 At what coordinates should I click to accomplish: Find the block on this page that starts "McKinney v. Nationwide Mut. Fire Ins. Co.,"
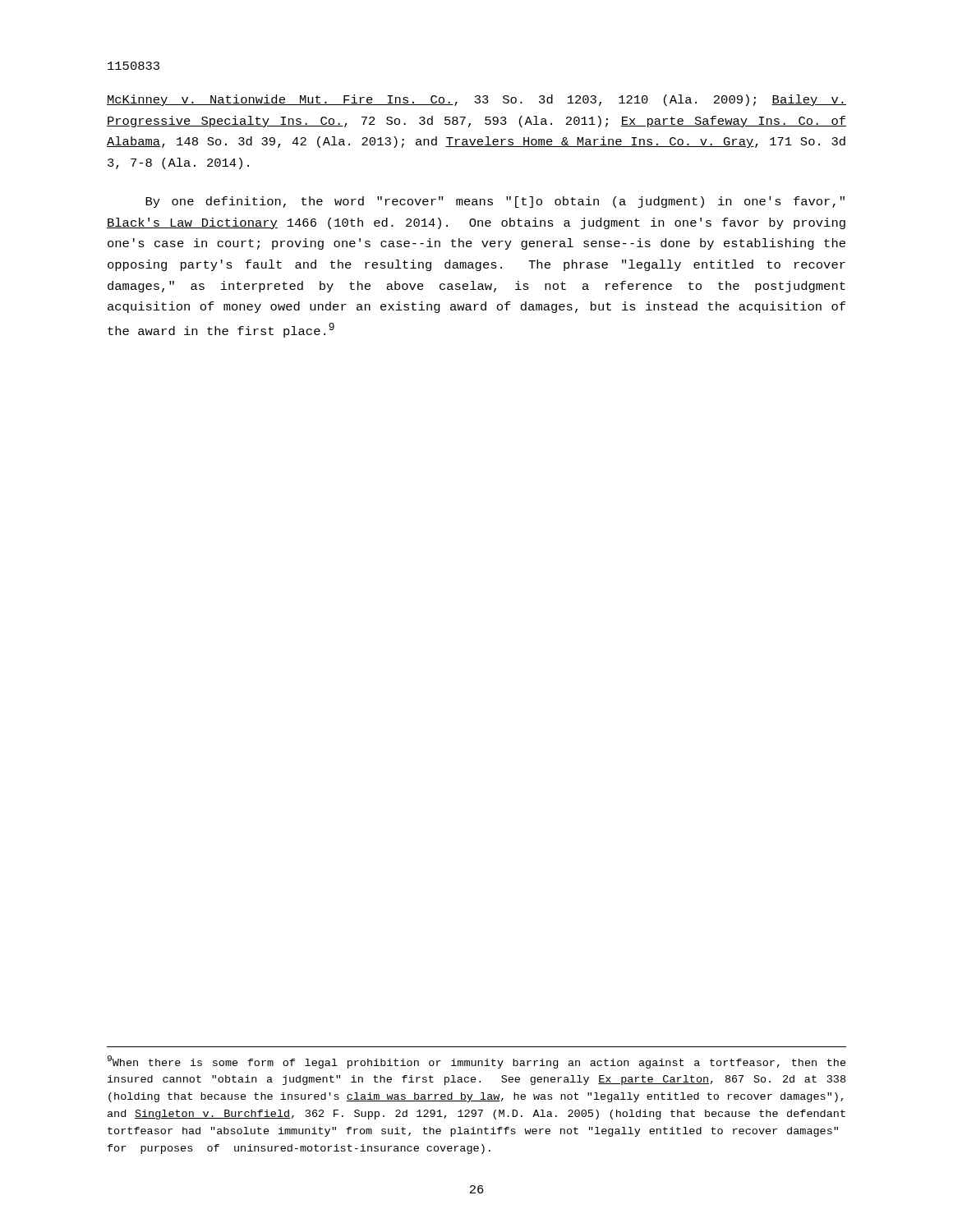point(476,132)
